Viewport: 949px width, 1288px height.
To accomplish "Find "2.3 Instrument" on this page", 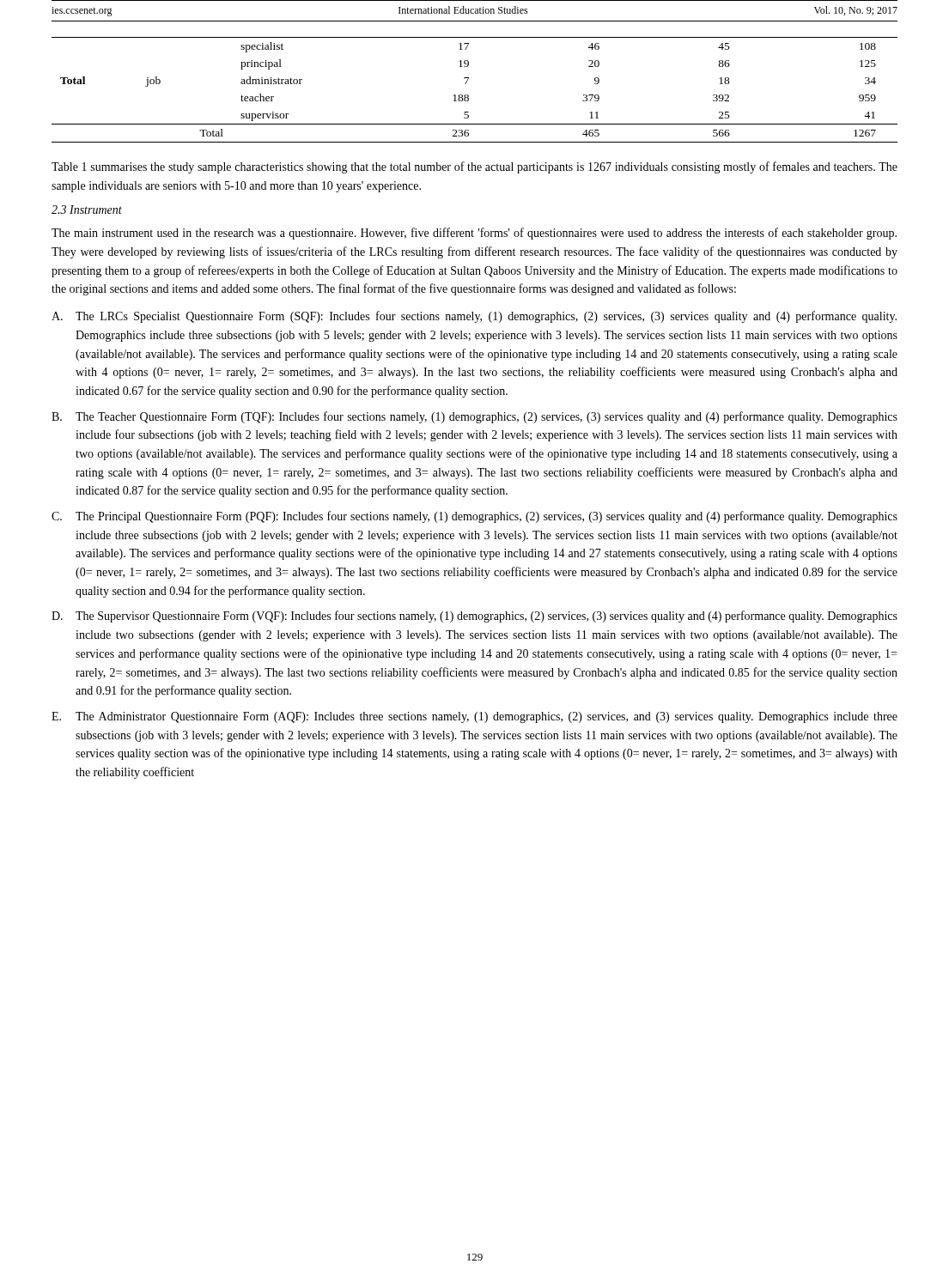I will (x=87, y=210).
